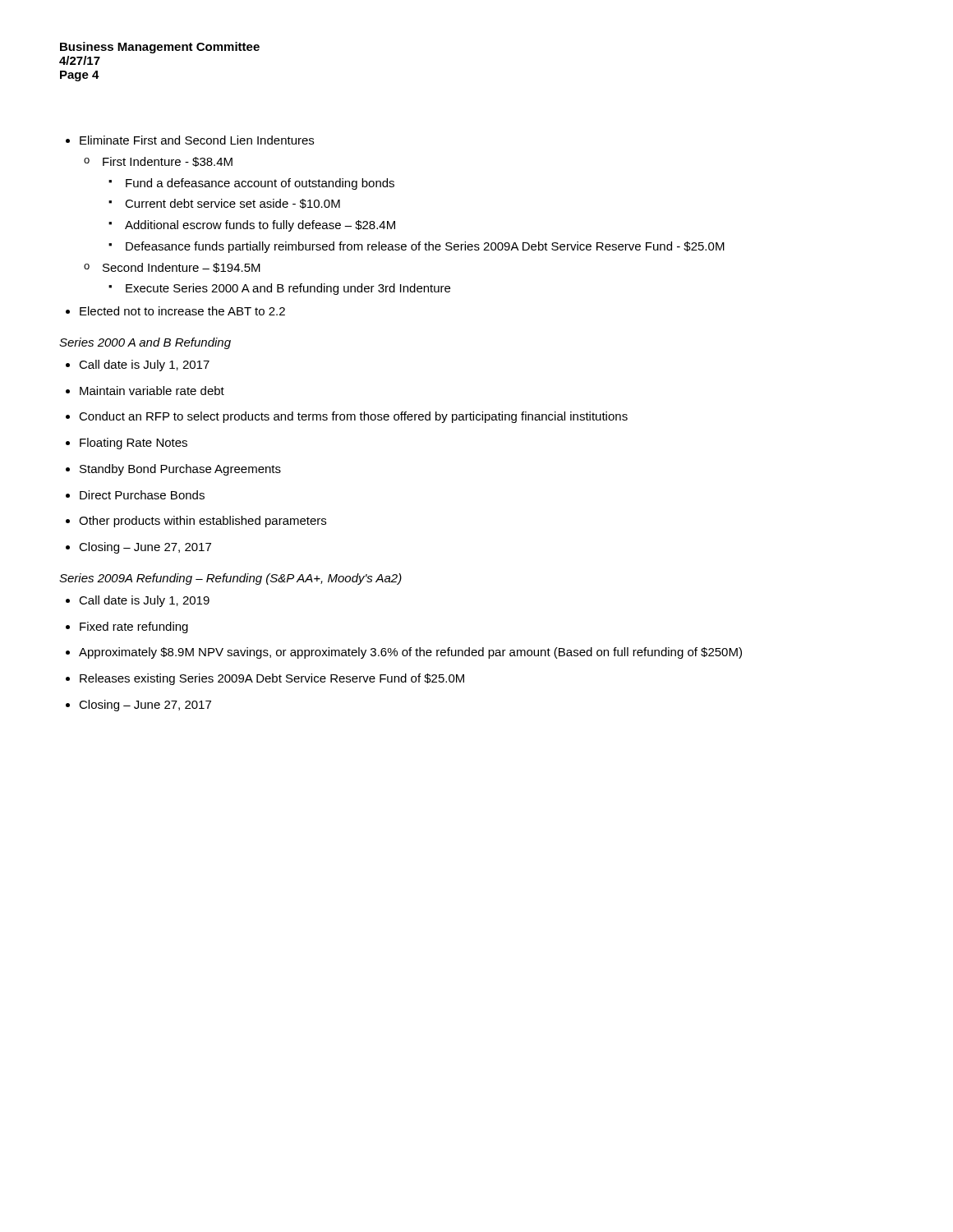The width and height of the screenshot is (953, 1232).
Task: Select the region starting "Direct Purchase Bonds"
Action: [135, 495]
